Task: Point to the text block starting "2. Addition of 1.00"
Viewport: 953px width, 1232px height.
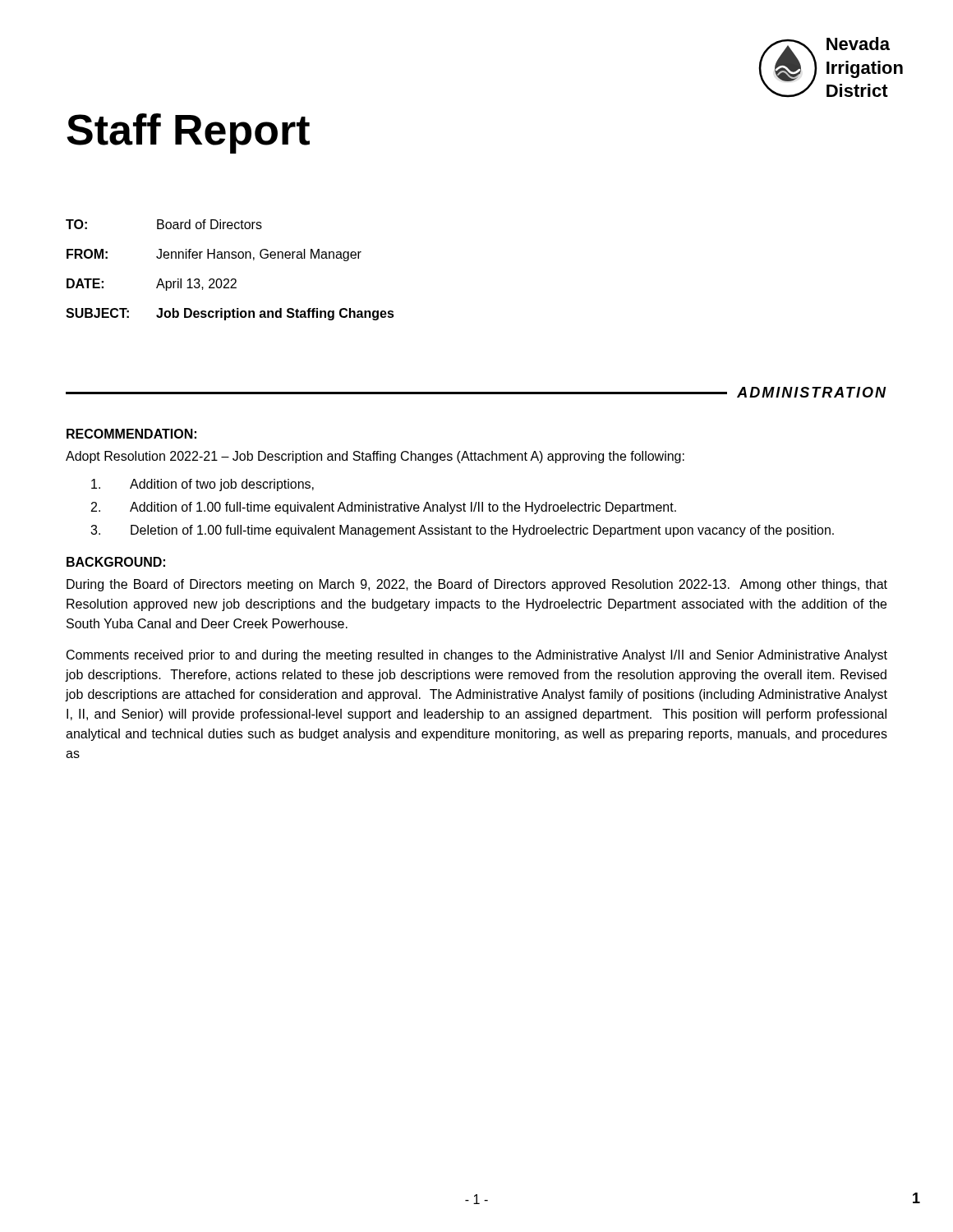Action: [x=476, y=508]
